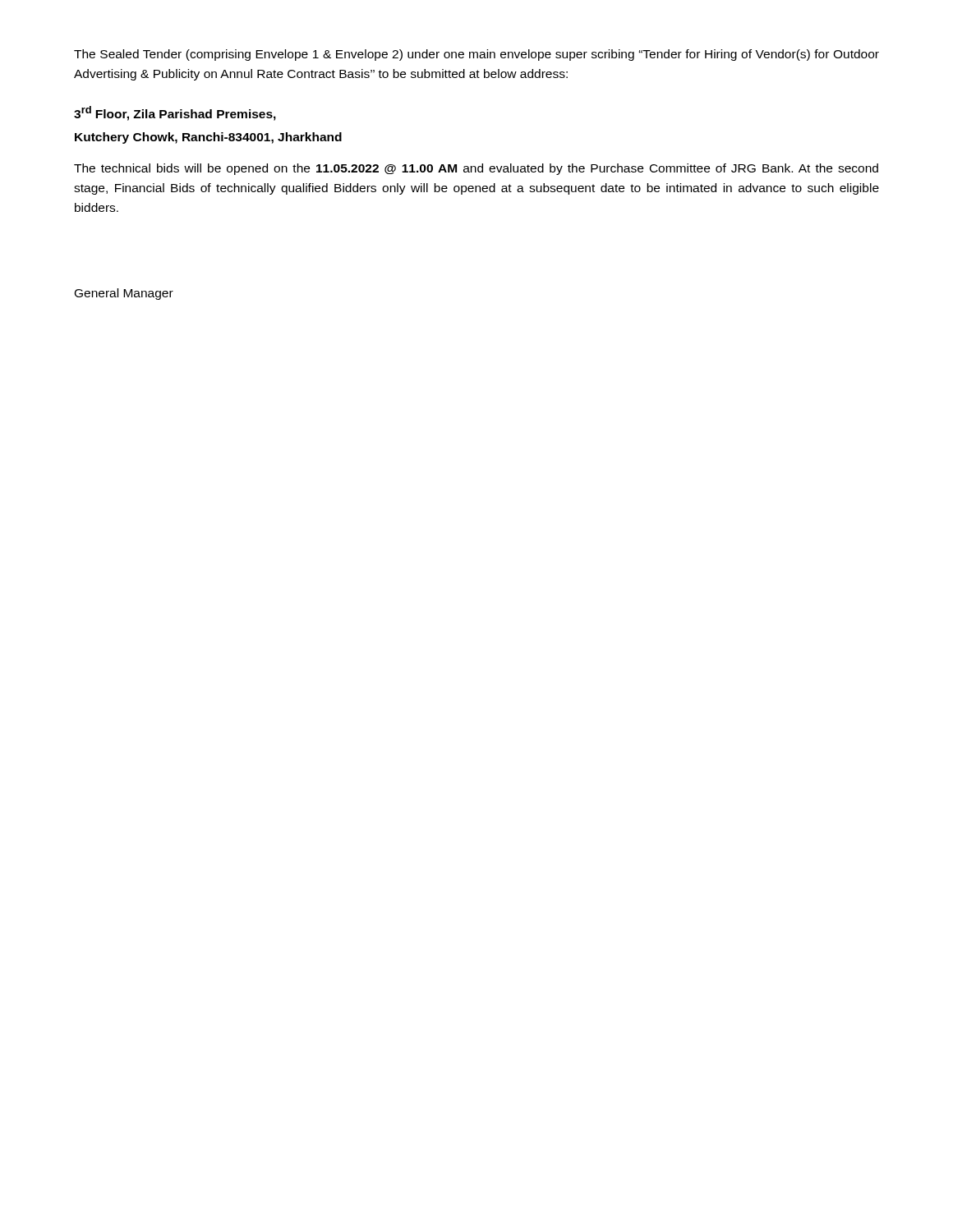This screenshot has height=1232, width=953.
Task: Click on the text block starting "General Manager"
Action: [124, 293]
